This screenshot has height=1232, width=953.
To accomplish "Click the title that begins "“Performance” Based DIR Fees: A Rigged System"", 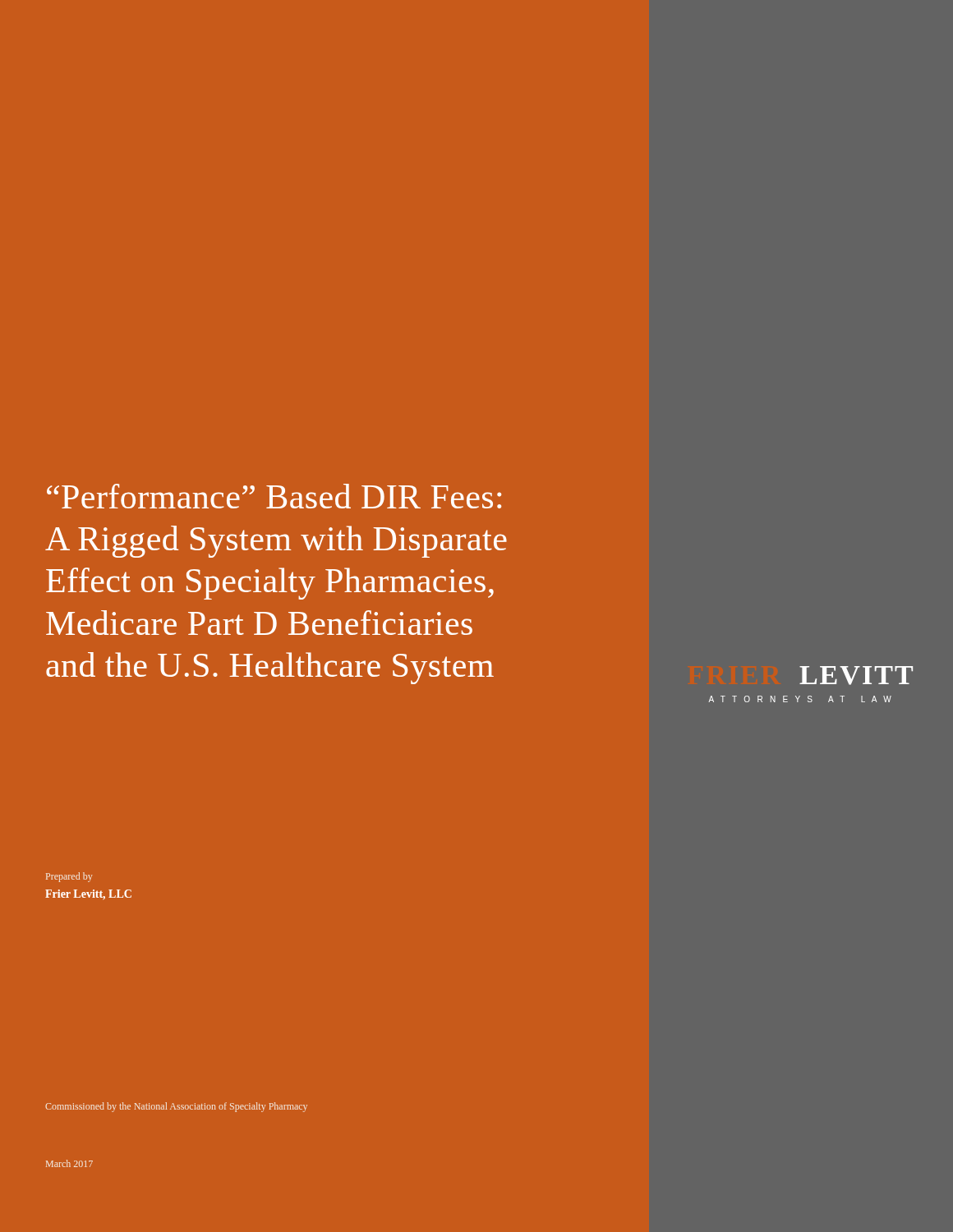I will (277, 581).
